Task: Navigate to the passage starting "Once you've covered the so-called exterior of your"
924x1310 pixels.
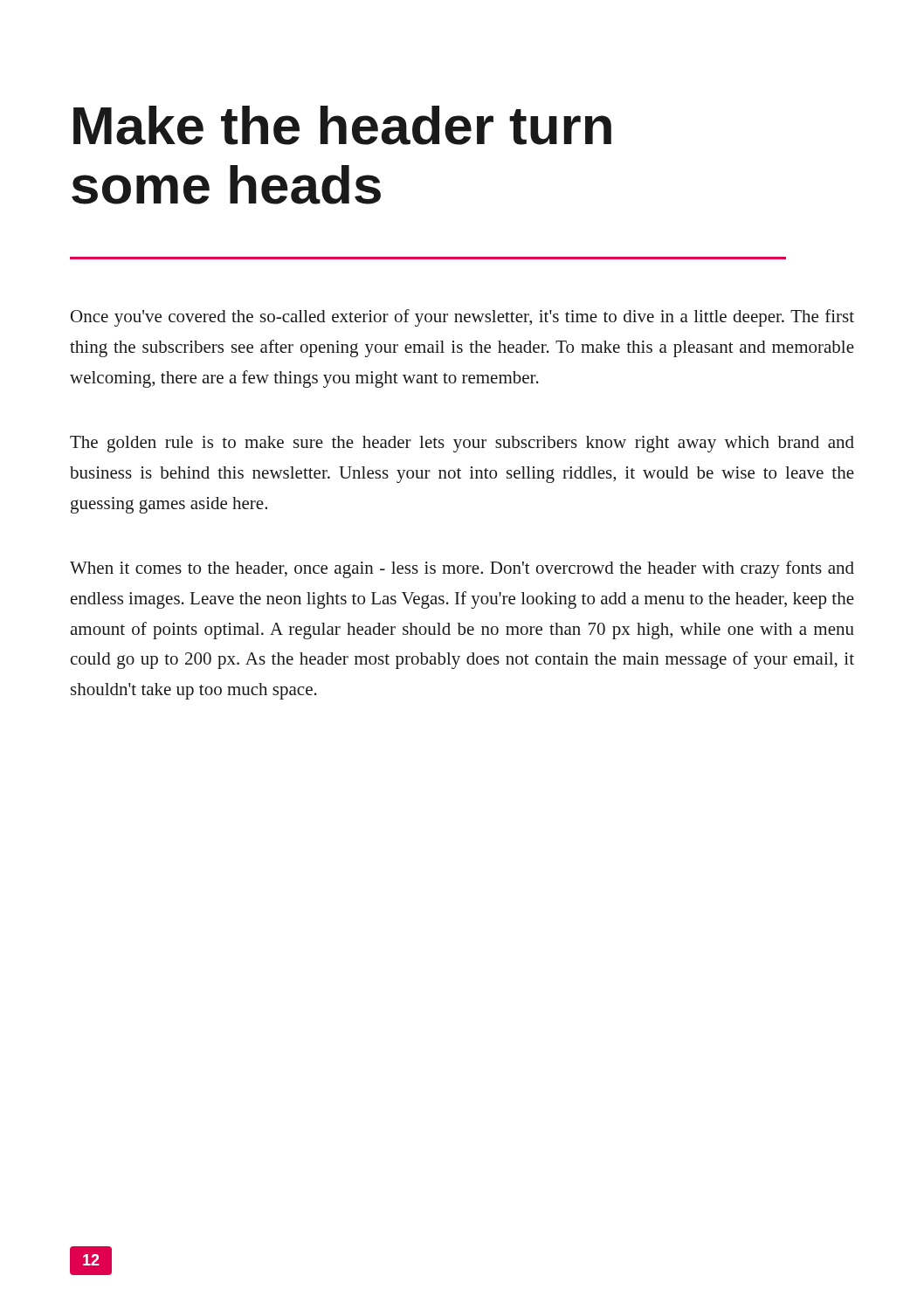Action: point(462,347)
